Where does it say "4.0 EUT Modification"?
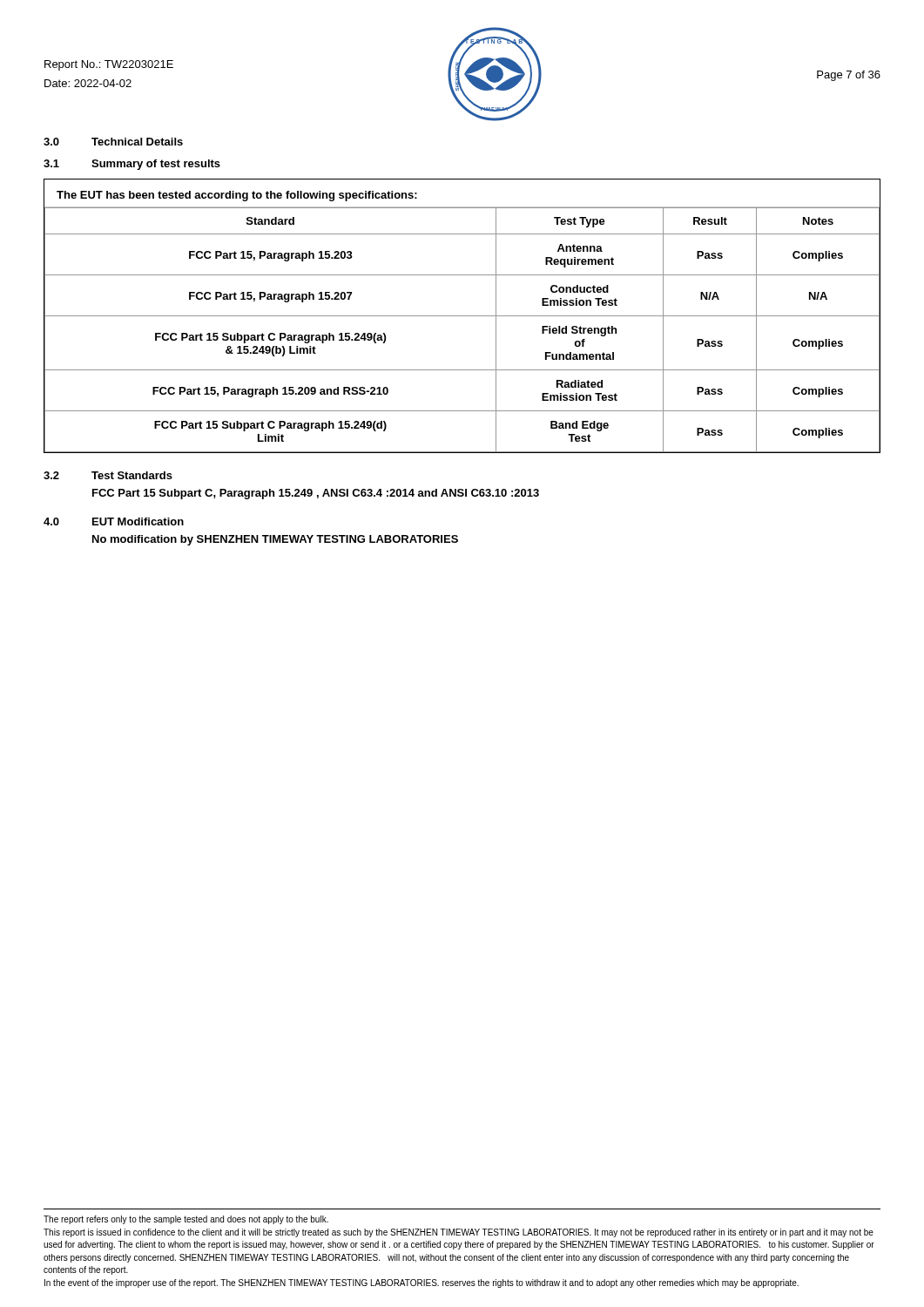 [x=114, y=521]
